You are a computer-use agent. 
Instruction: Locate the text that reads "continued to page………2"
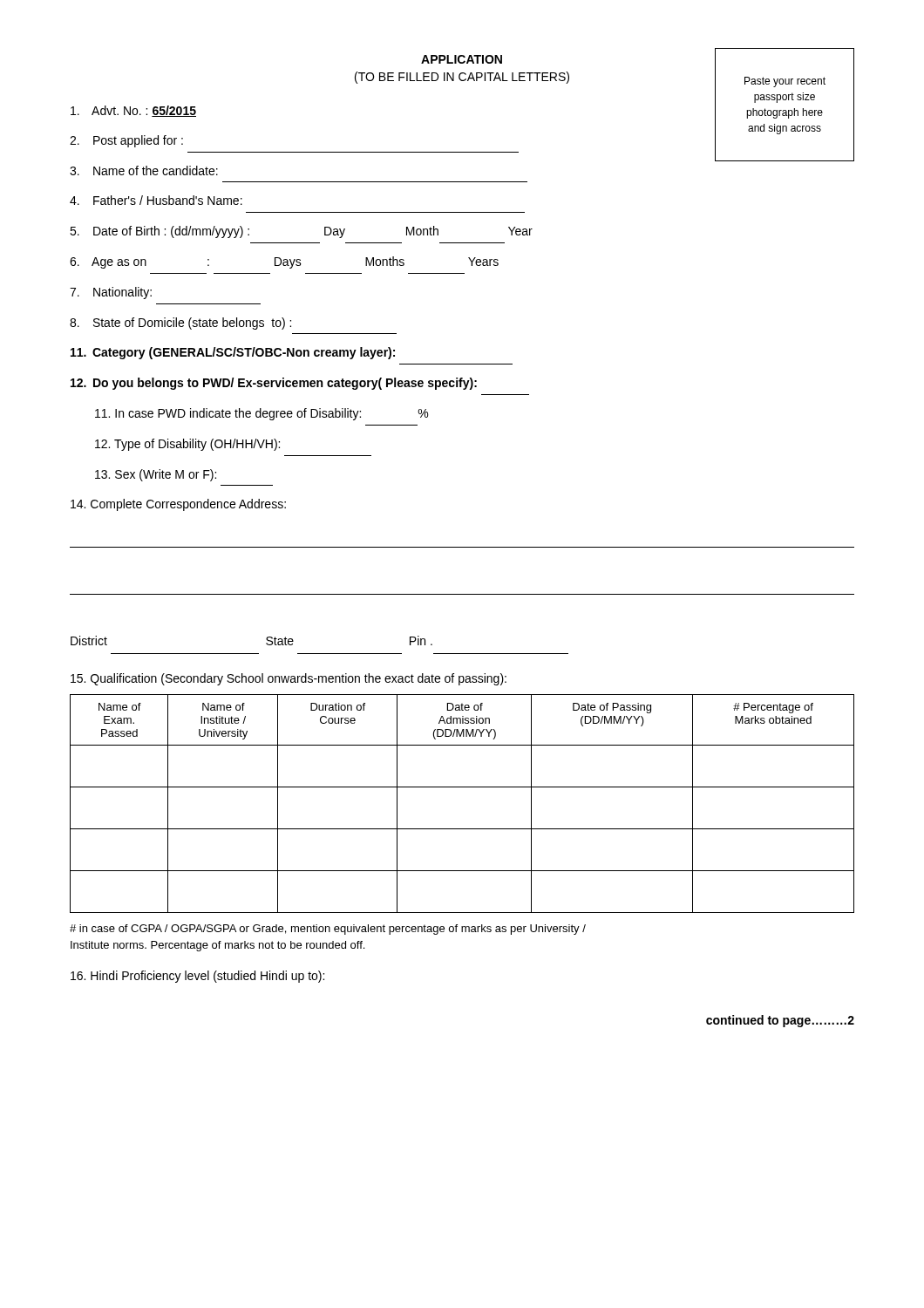coord(780,1020)
